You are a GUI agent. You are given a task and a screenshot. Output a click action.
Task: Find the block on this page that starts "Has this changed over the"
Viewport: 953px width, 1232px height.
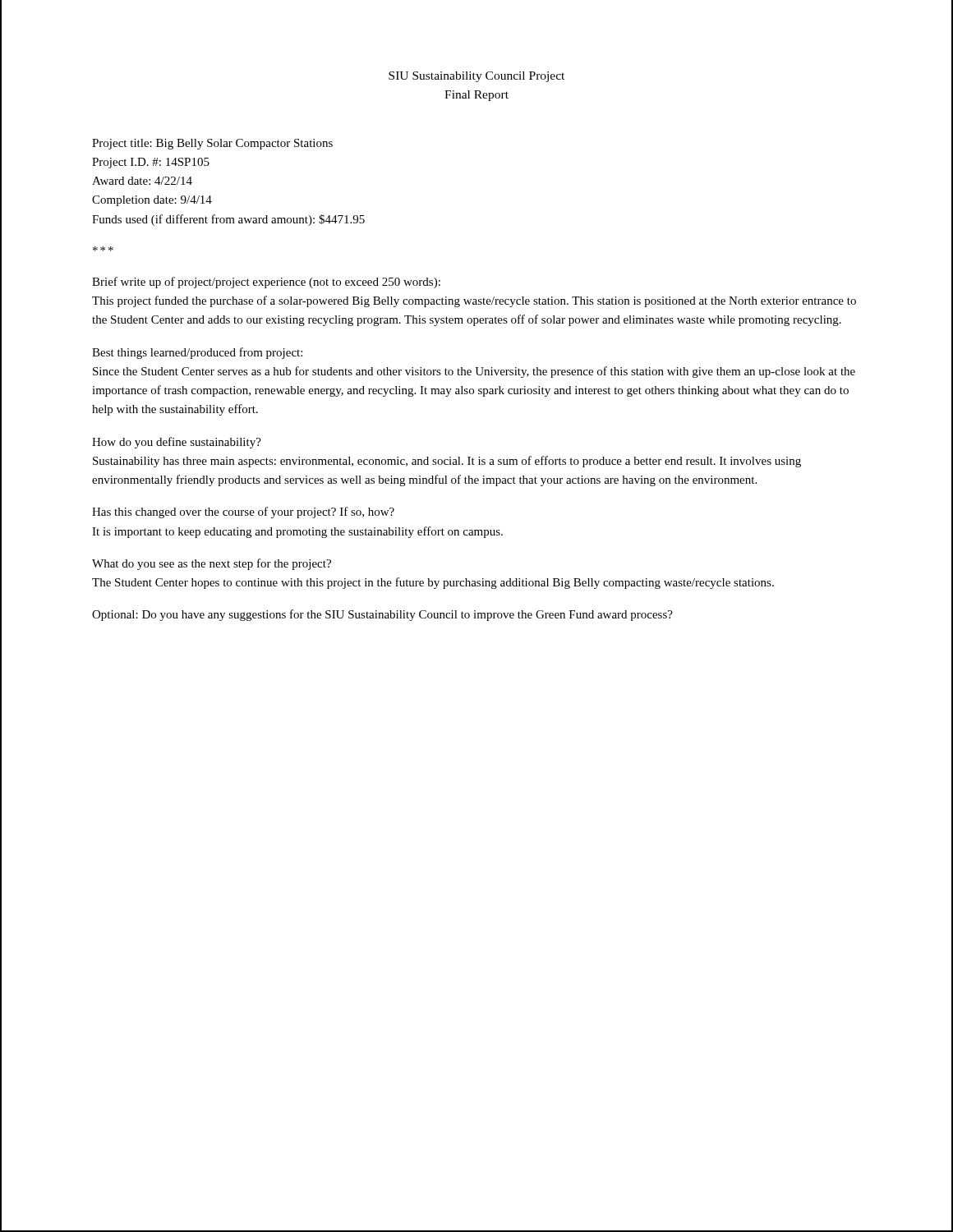(298, 521)
